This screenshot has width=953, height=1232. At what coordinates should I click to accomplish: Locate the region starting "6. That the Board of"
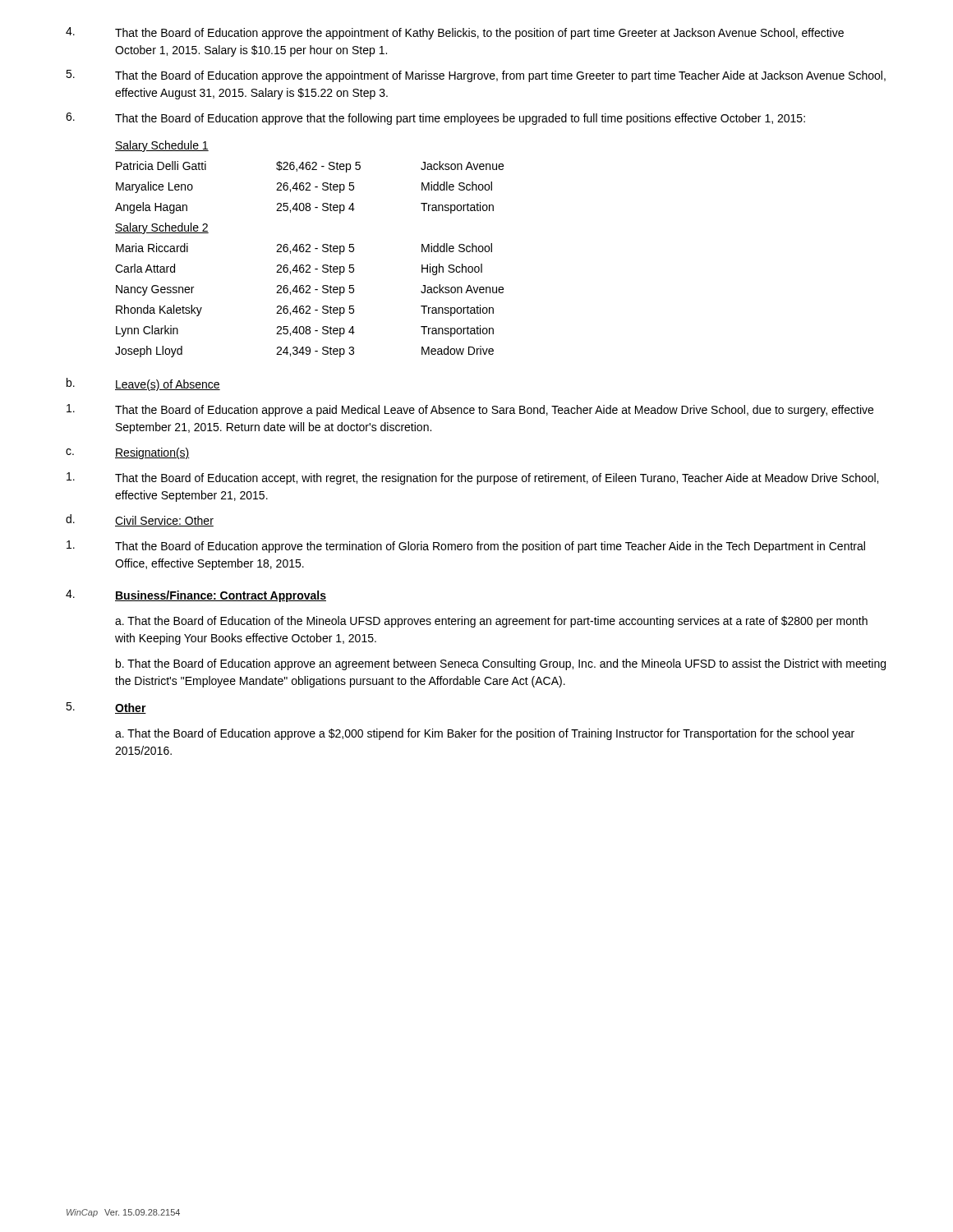point(476,239)
